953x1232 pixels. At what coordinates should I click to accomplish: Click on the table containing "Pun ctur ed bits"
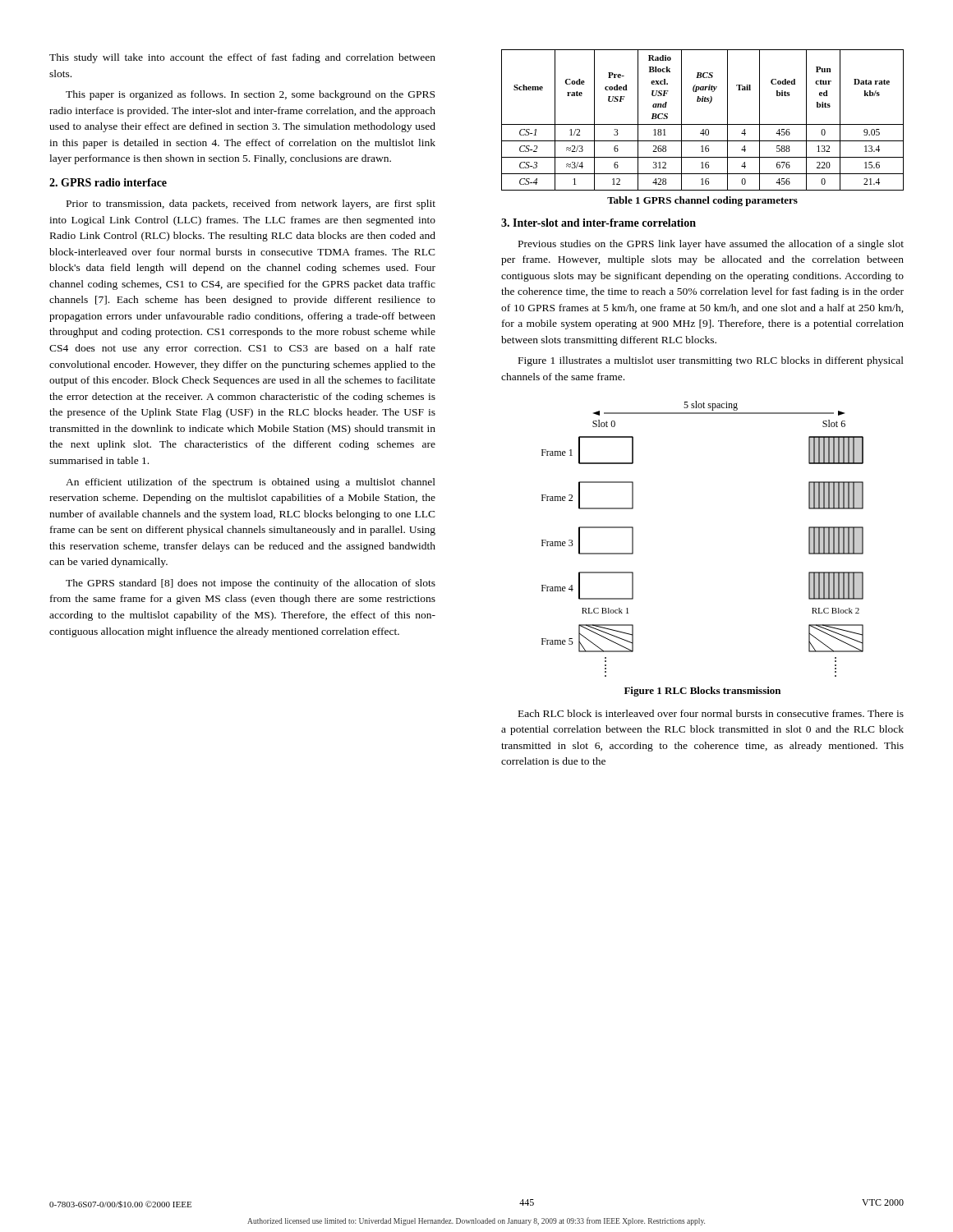point(702,120)
